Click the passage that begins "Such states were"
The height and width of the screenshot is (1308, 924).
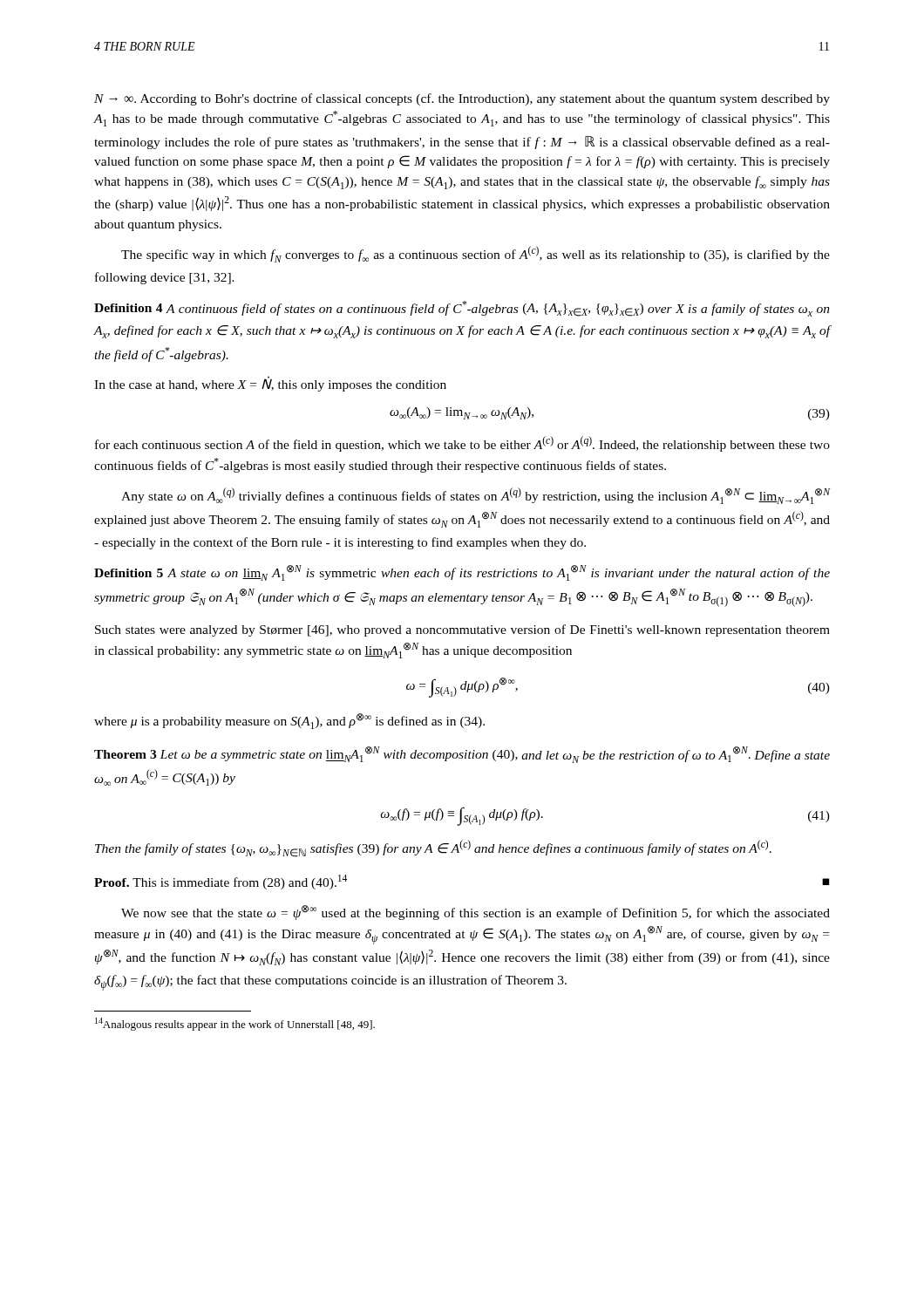pyautogui.click(x=462, y=642)
